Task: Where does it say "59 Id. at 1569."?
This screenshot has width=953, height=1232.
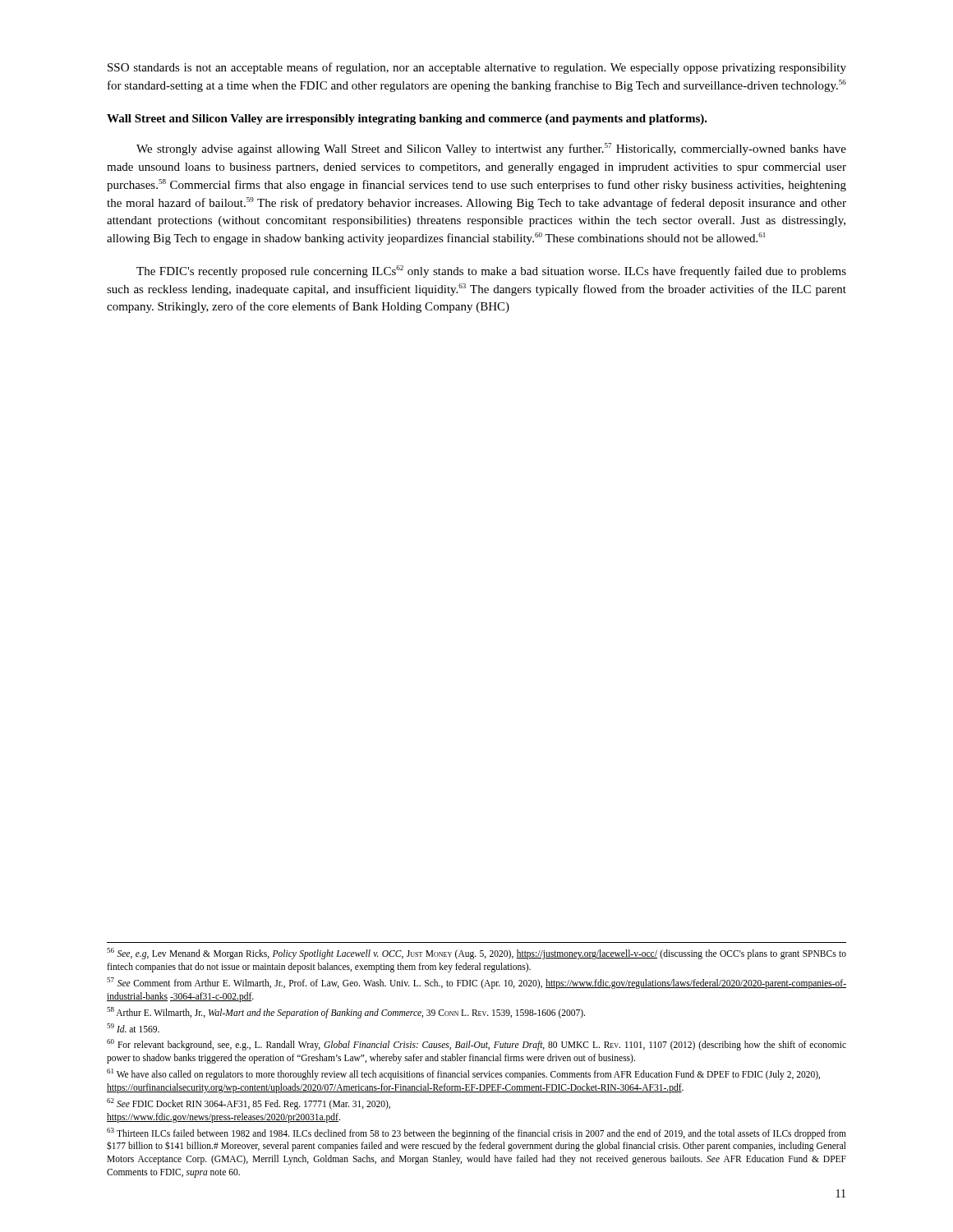Action: (133, 1028)
